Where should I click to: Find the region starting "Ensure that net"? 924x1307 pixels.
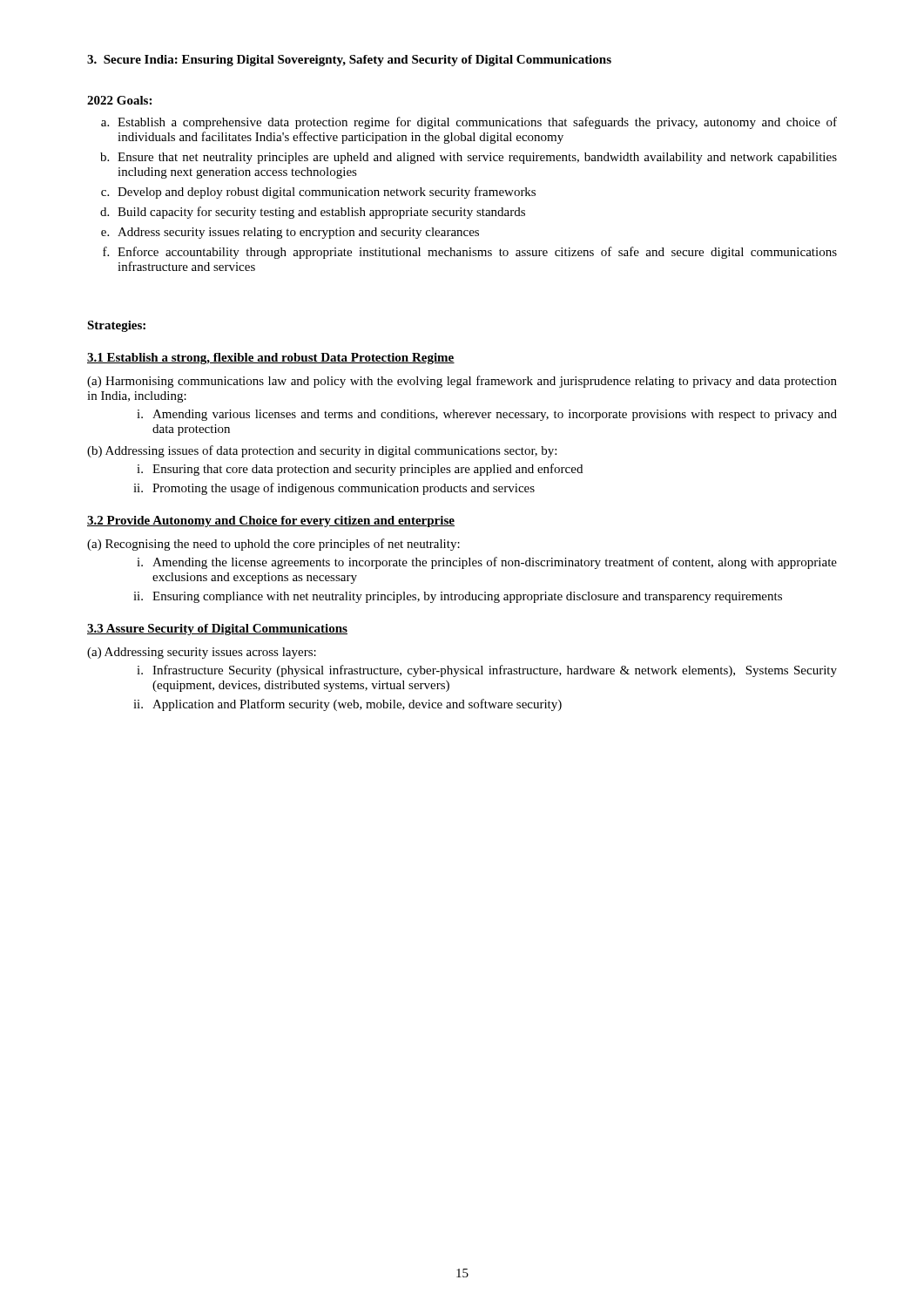(x=462, y=165)
